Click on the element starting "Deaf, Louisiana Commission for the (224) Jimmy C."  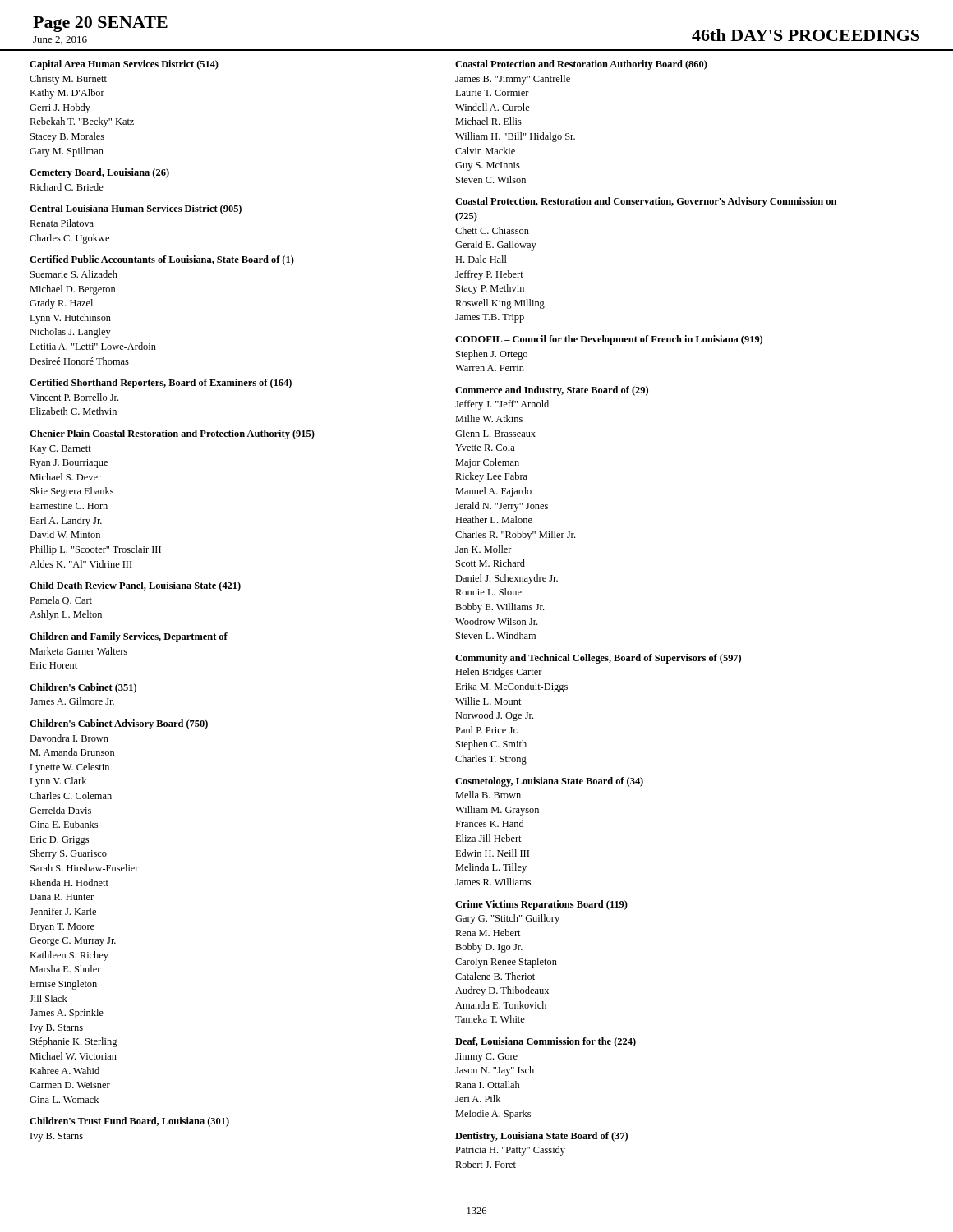click(x=546, y=1042)
